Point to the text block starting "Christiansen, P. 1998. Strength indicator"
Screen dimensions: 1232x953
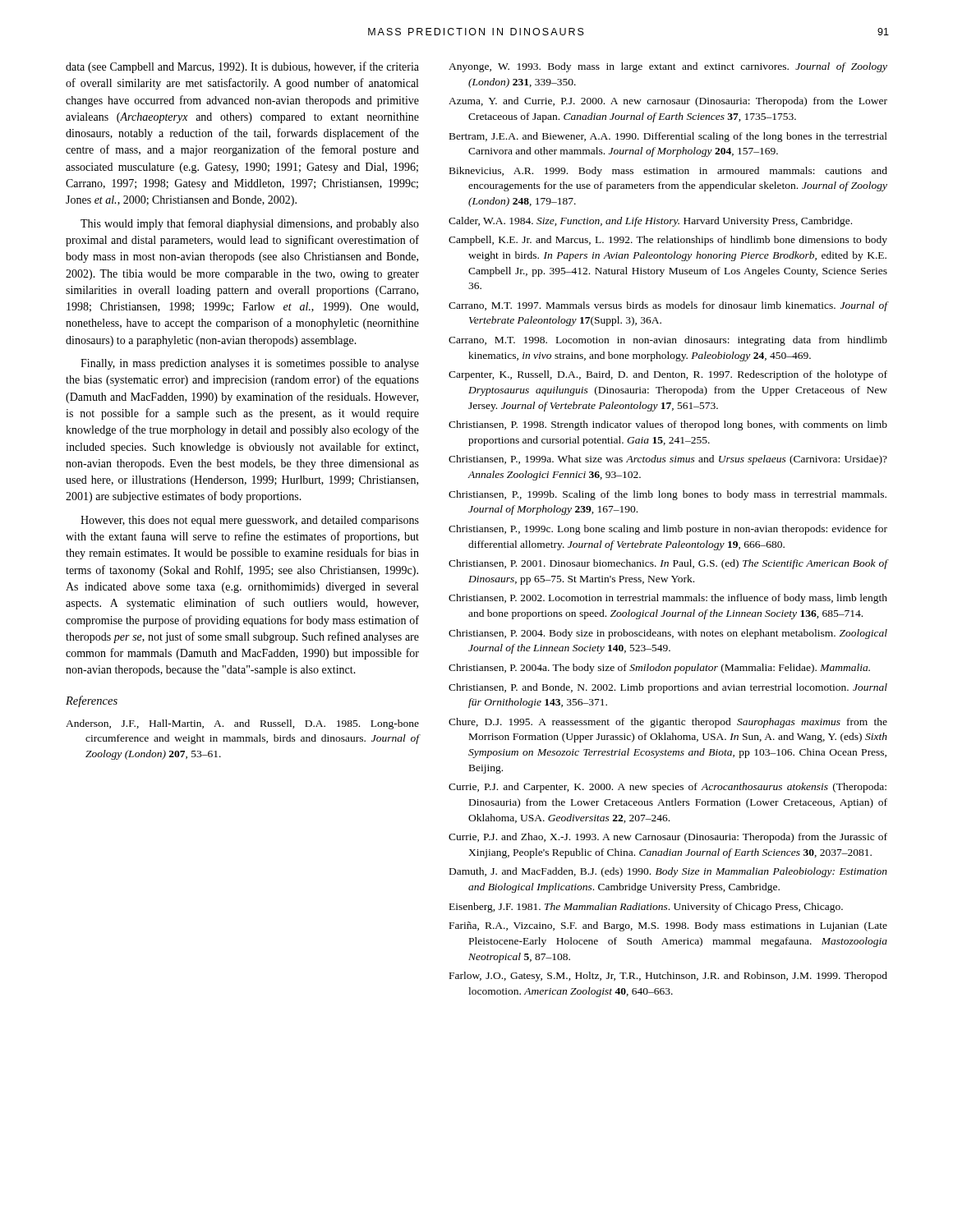668,432
